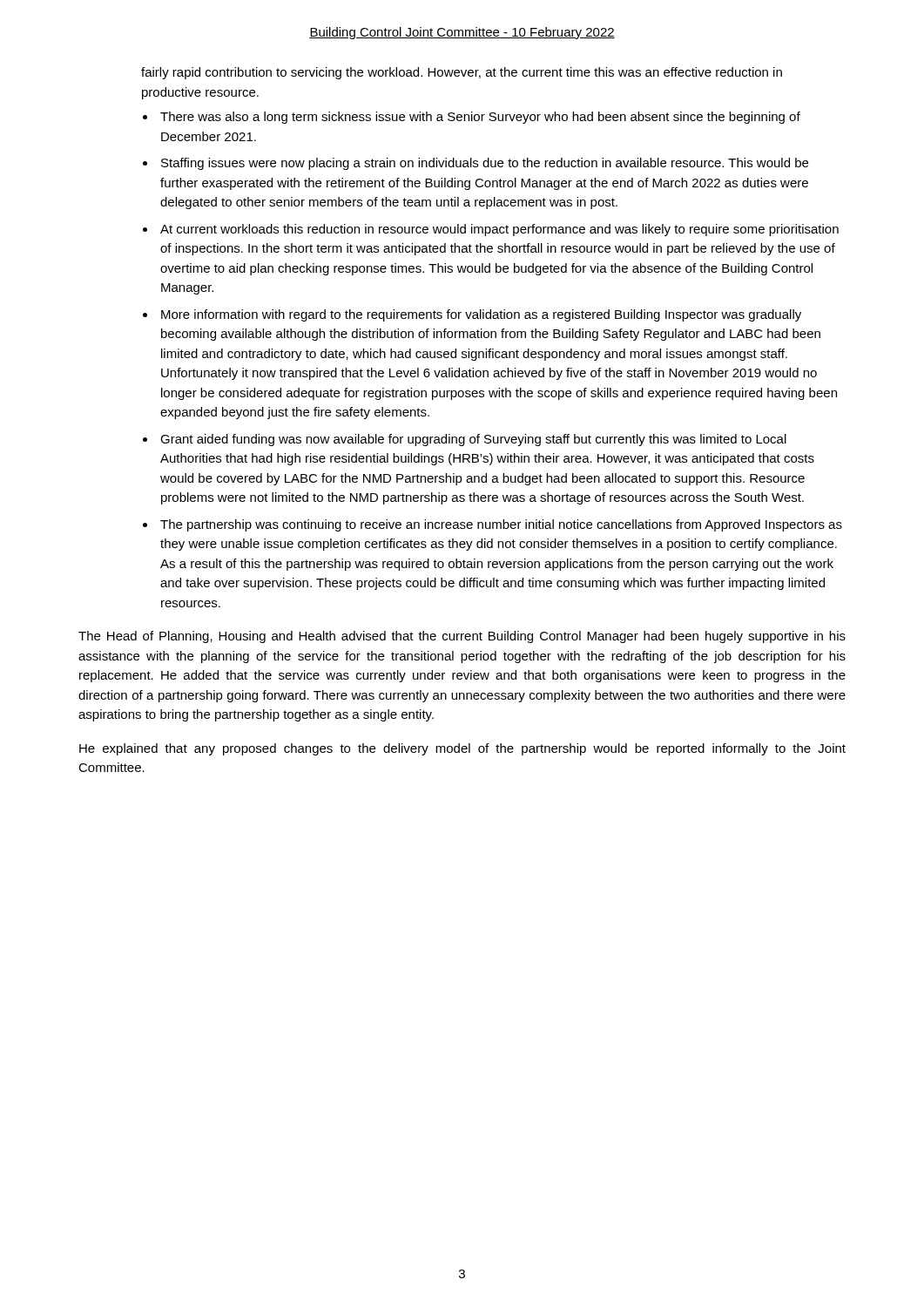The height and width of the screenshot is (1307, 924).
Task: Find the element starting "There was also"
Action: [480, 126]
